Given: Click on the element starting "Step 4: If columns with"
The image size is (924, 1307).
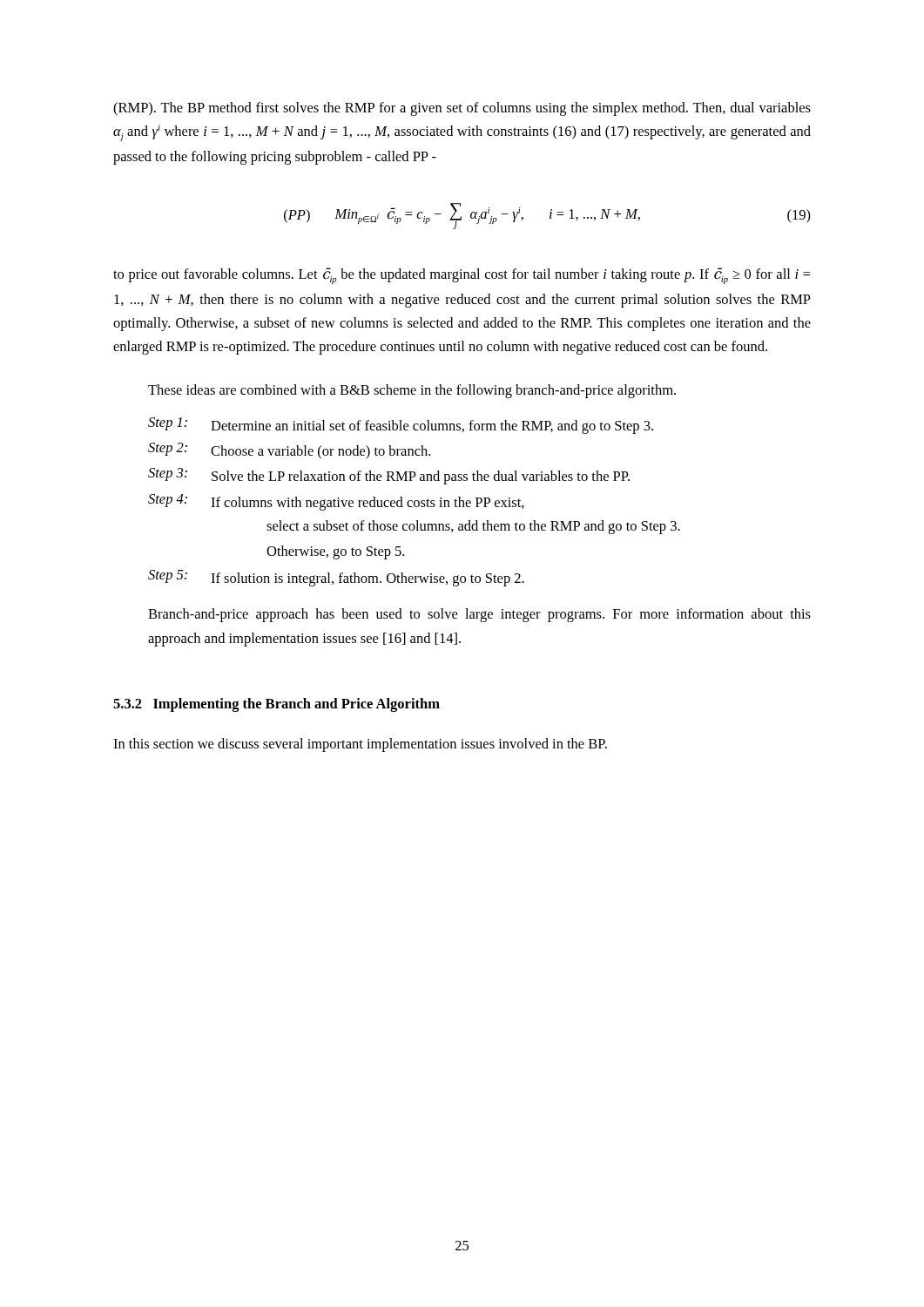Looking at the screenshot, I should click(336, 502).
